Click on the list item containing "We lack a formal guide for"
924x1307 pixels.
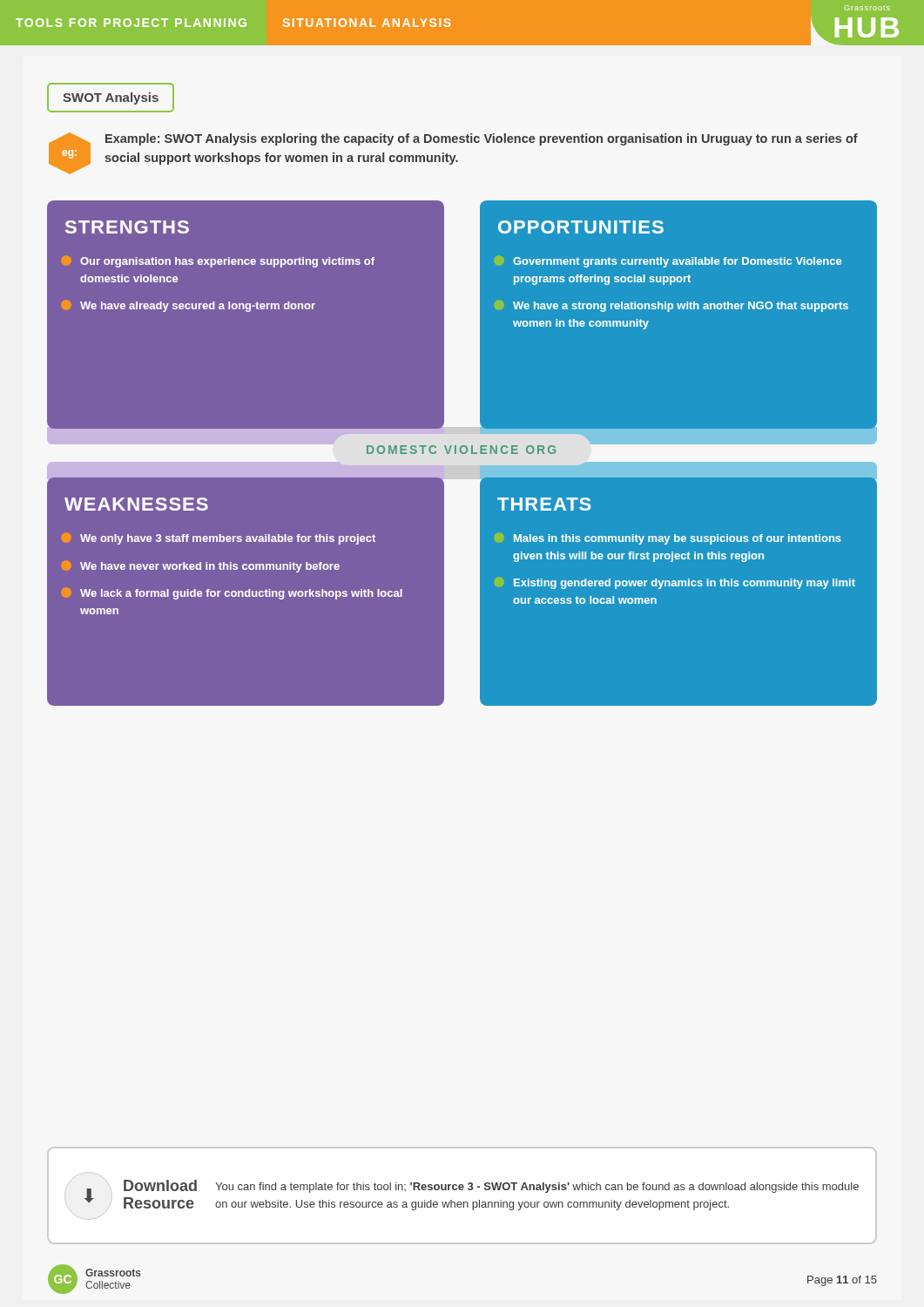(x=244, y=602)
